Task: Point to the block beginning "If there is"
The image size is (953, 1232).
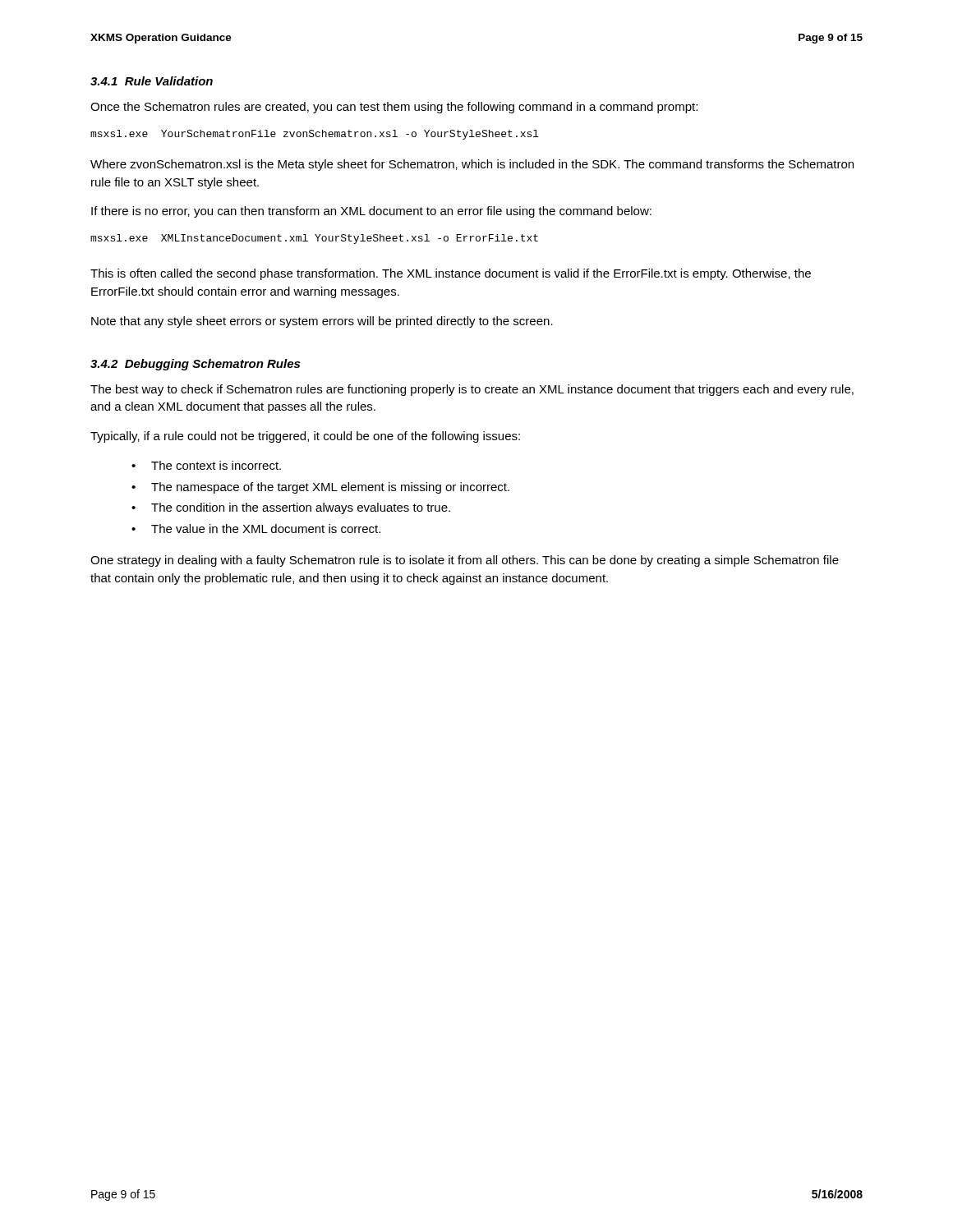Action: point(371,211)
